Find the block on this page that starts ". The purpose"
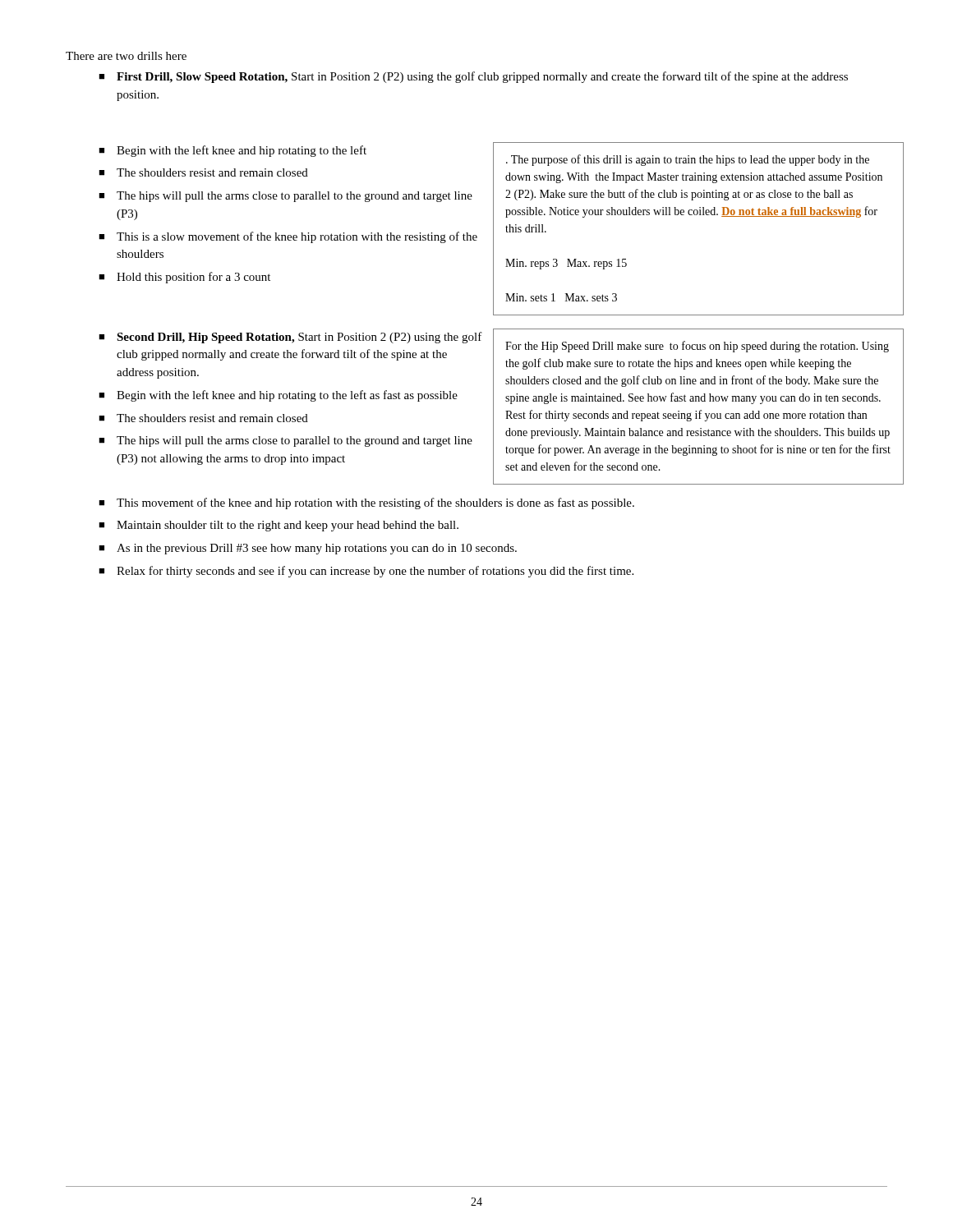Viewport: 953px width, 1232px height. [x=688, y=160]
